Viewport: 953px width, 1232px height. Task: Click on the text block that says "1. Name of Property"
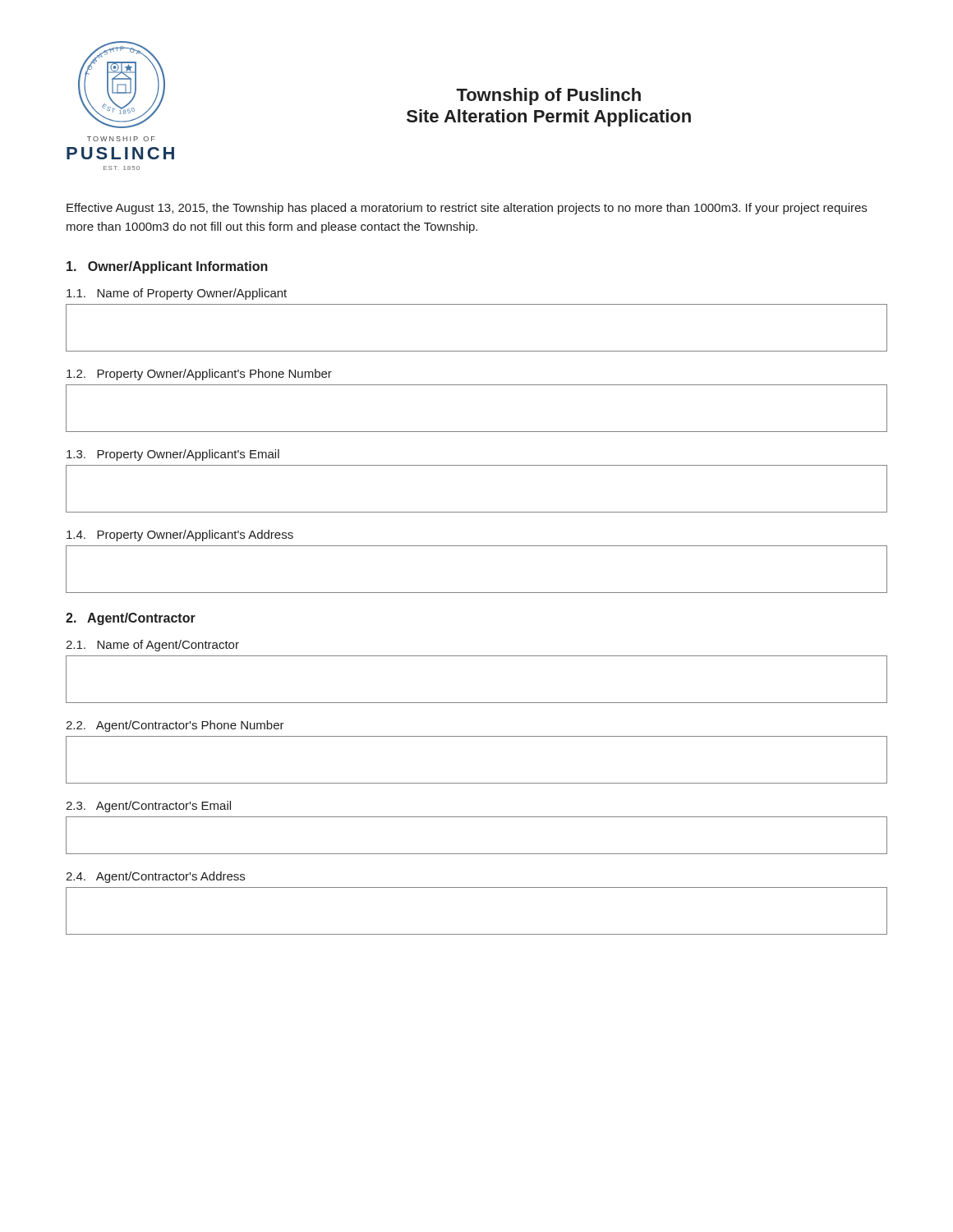(176, 292)
